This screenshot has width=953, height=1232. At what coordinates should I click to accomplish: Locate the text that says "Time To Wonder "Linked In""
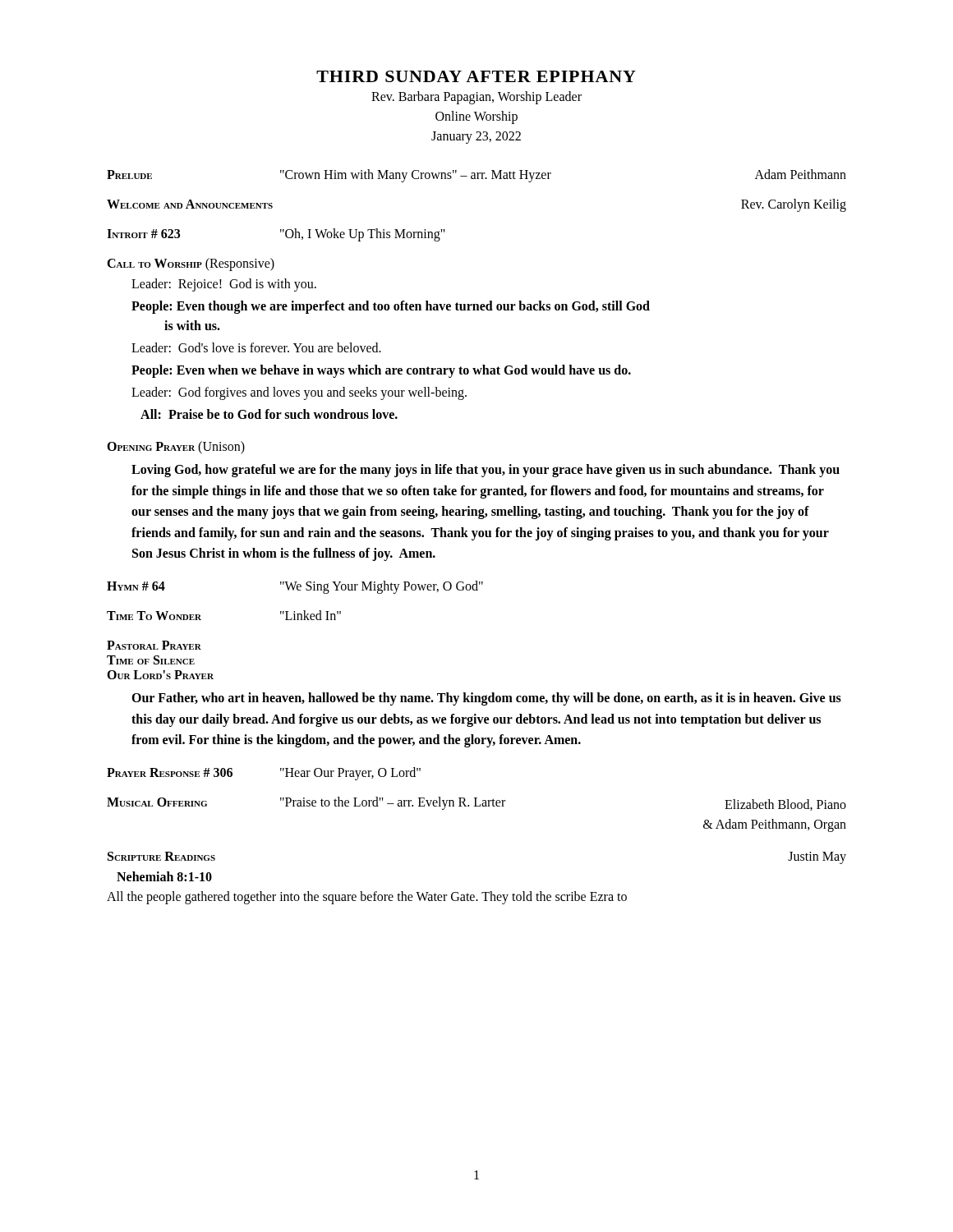(146, 616)
